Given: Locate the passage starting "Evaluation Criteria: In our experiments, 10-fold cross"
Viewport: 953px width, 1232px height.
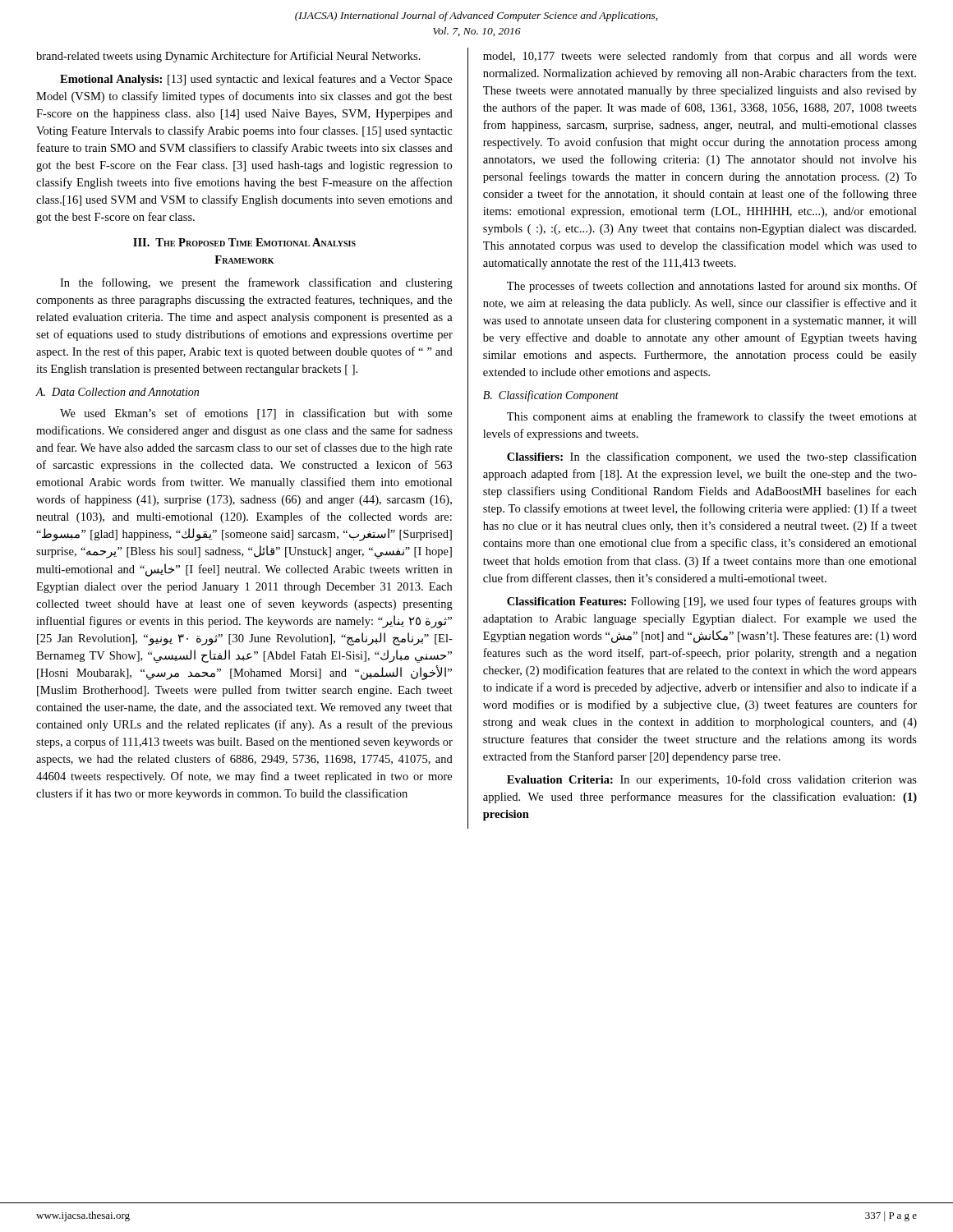Looking at the screenshot, I should coord(700,797).
